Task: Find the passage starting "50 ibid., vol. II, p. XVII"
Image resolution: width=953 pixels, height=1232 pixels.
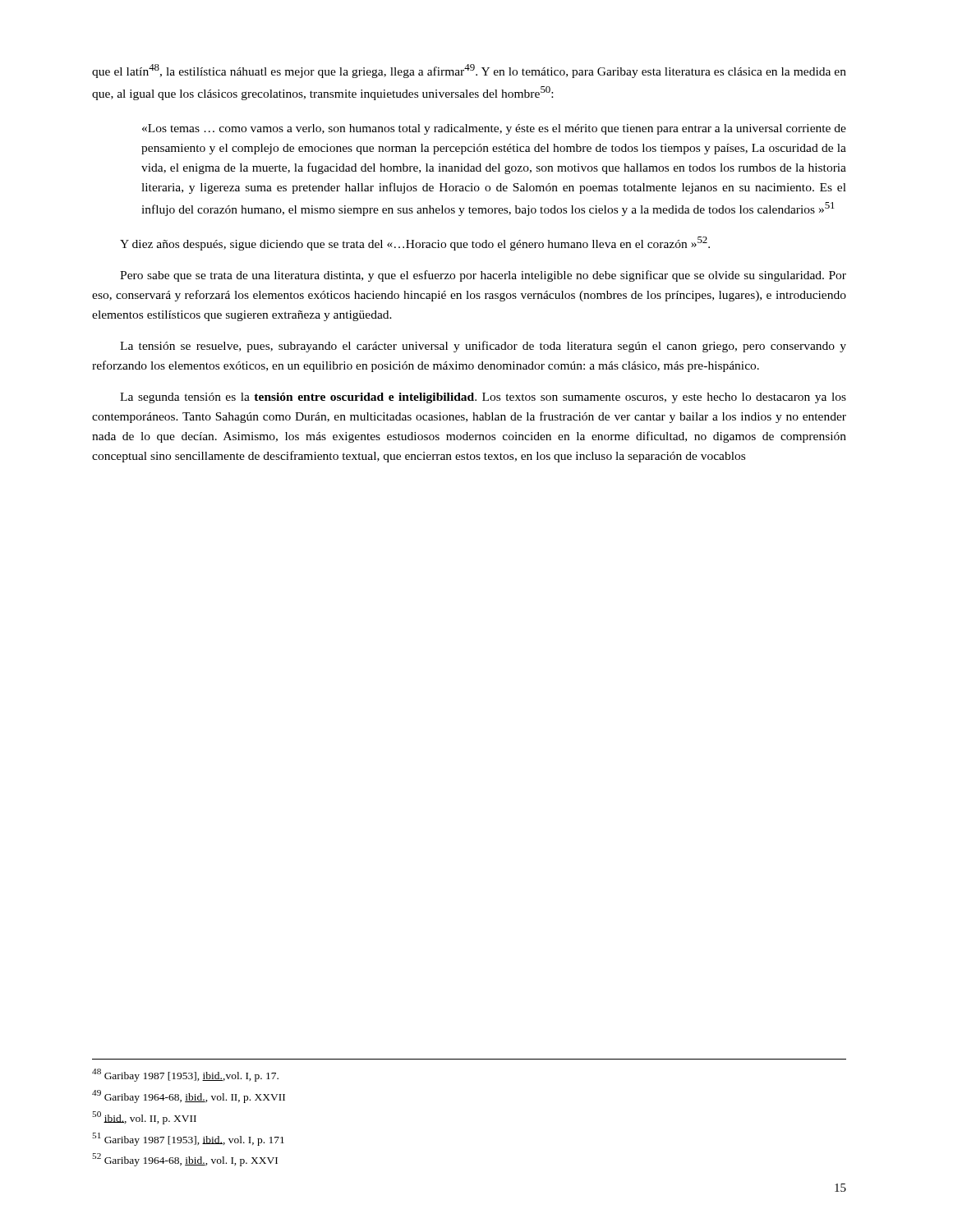Action: (x=144, y=1116)
